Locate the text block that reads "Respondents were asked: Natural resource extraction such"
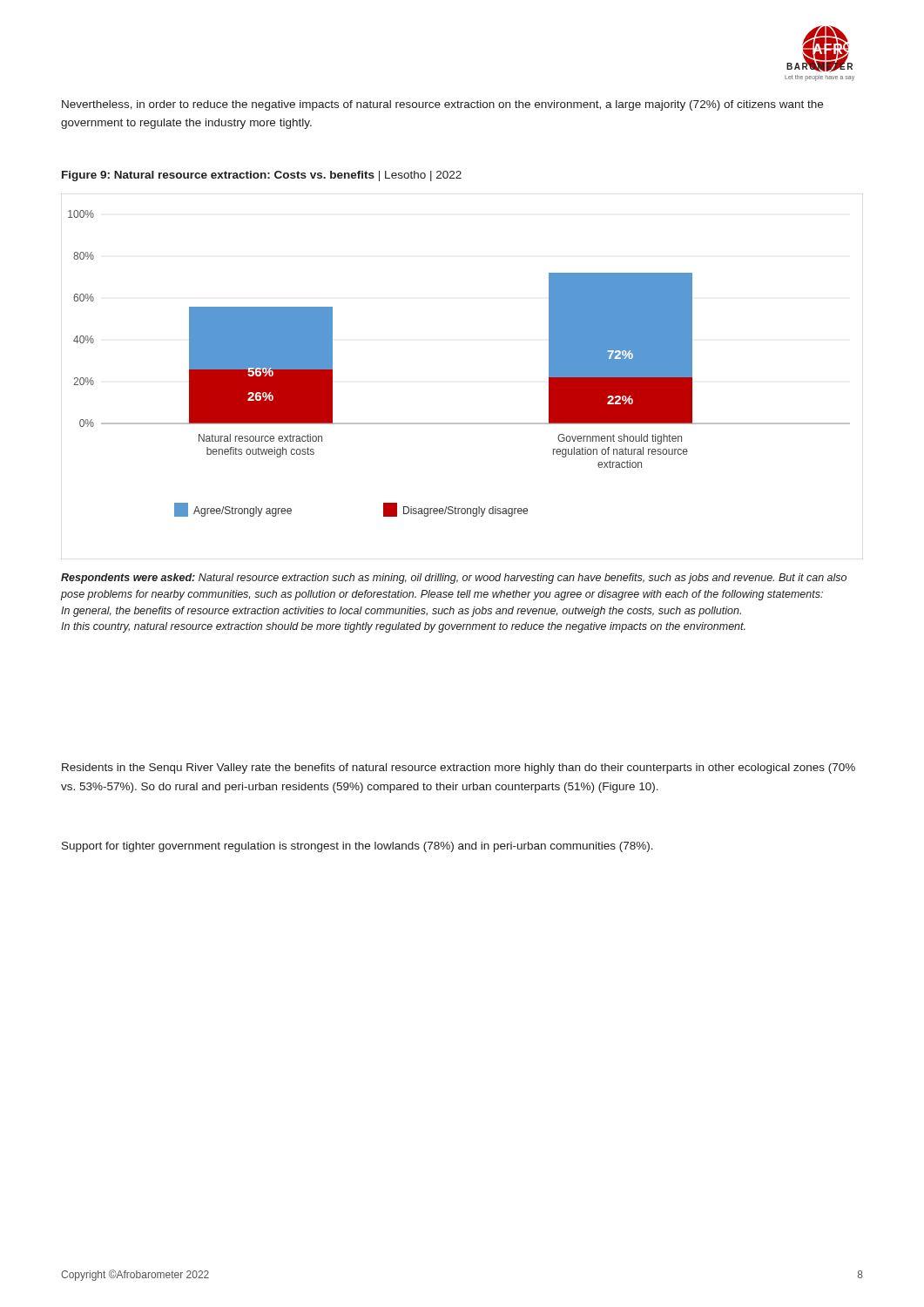The image size is (924, 1307). click(x=454, y=602)
